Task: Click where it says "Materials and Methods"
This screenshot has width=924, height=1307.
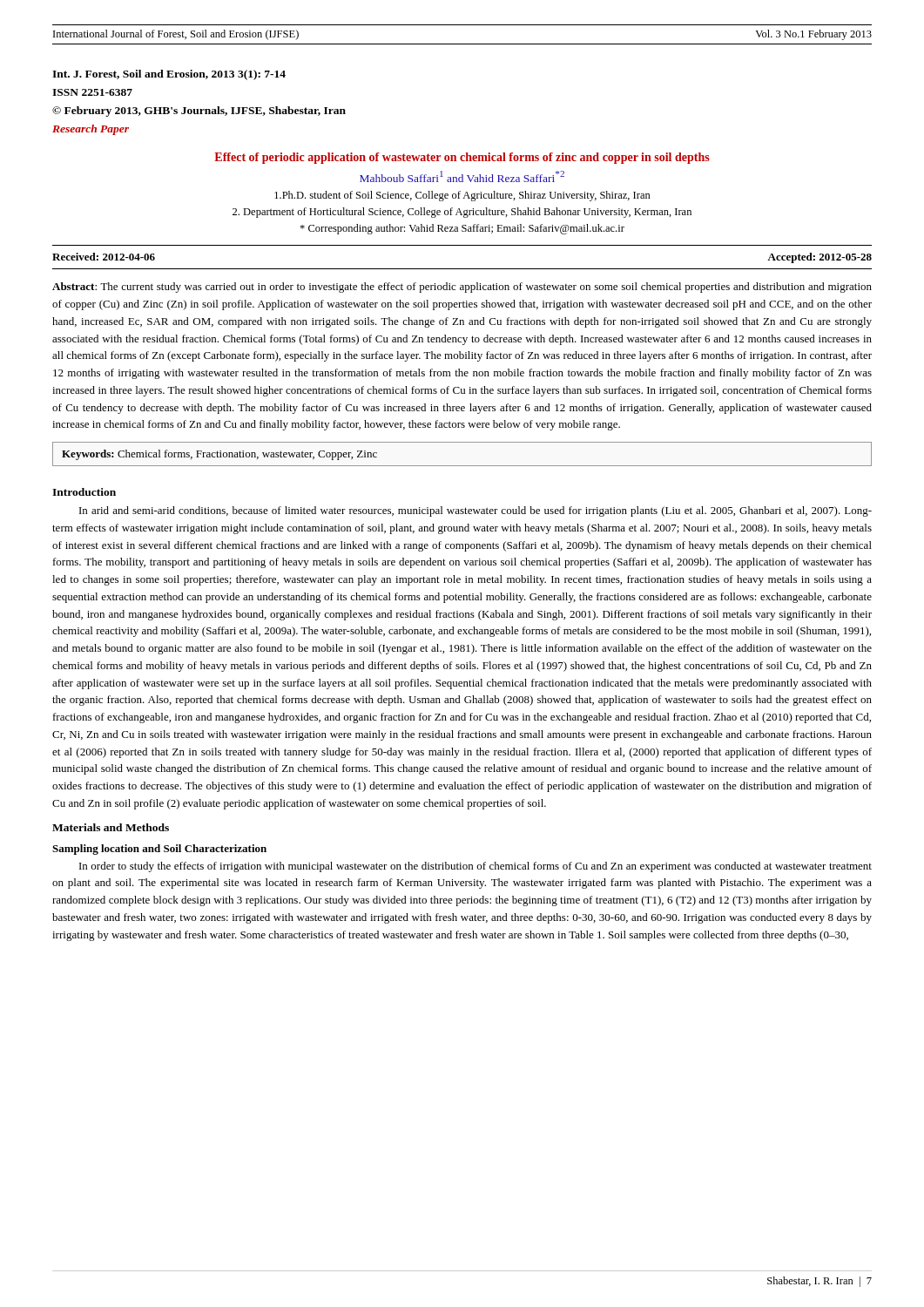Action: (x=111, y=827)
